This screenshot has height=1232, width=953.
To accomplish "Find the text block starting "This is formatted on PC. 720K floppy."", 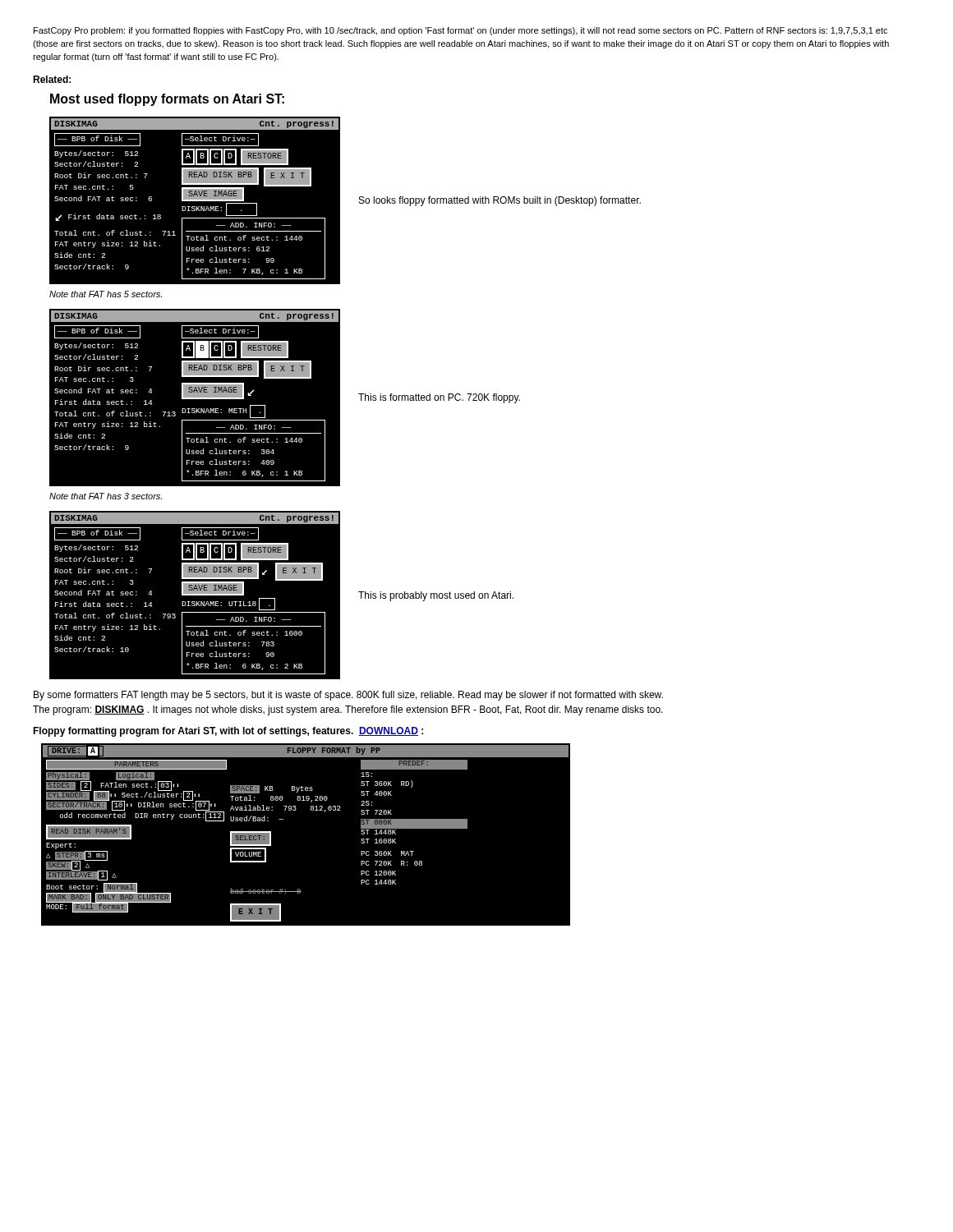I will [x=439, y=398].
